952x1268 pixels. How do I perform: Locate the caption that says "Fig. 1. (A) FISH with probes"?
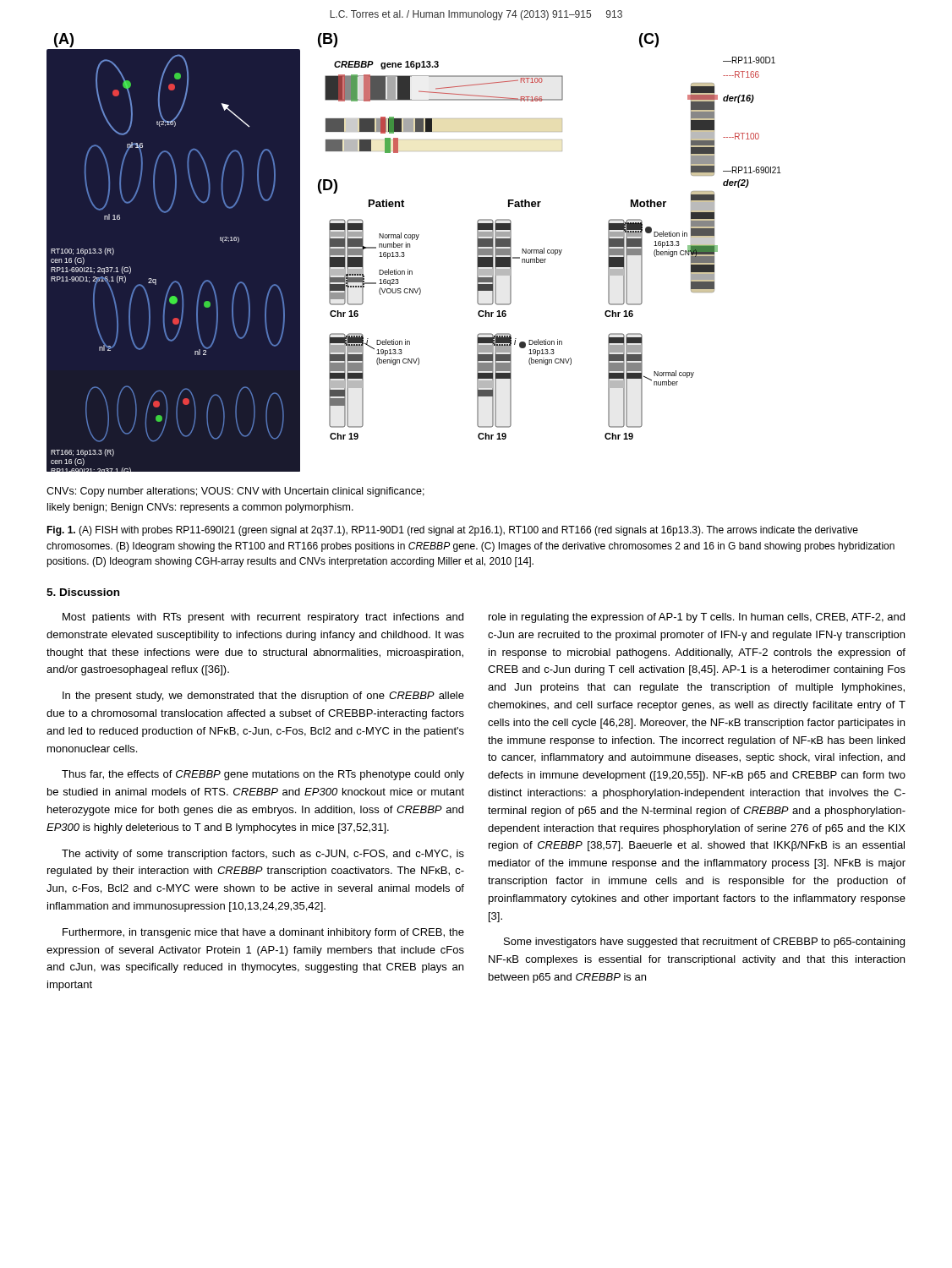click(471, 546)
